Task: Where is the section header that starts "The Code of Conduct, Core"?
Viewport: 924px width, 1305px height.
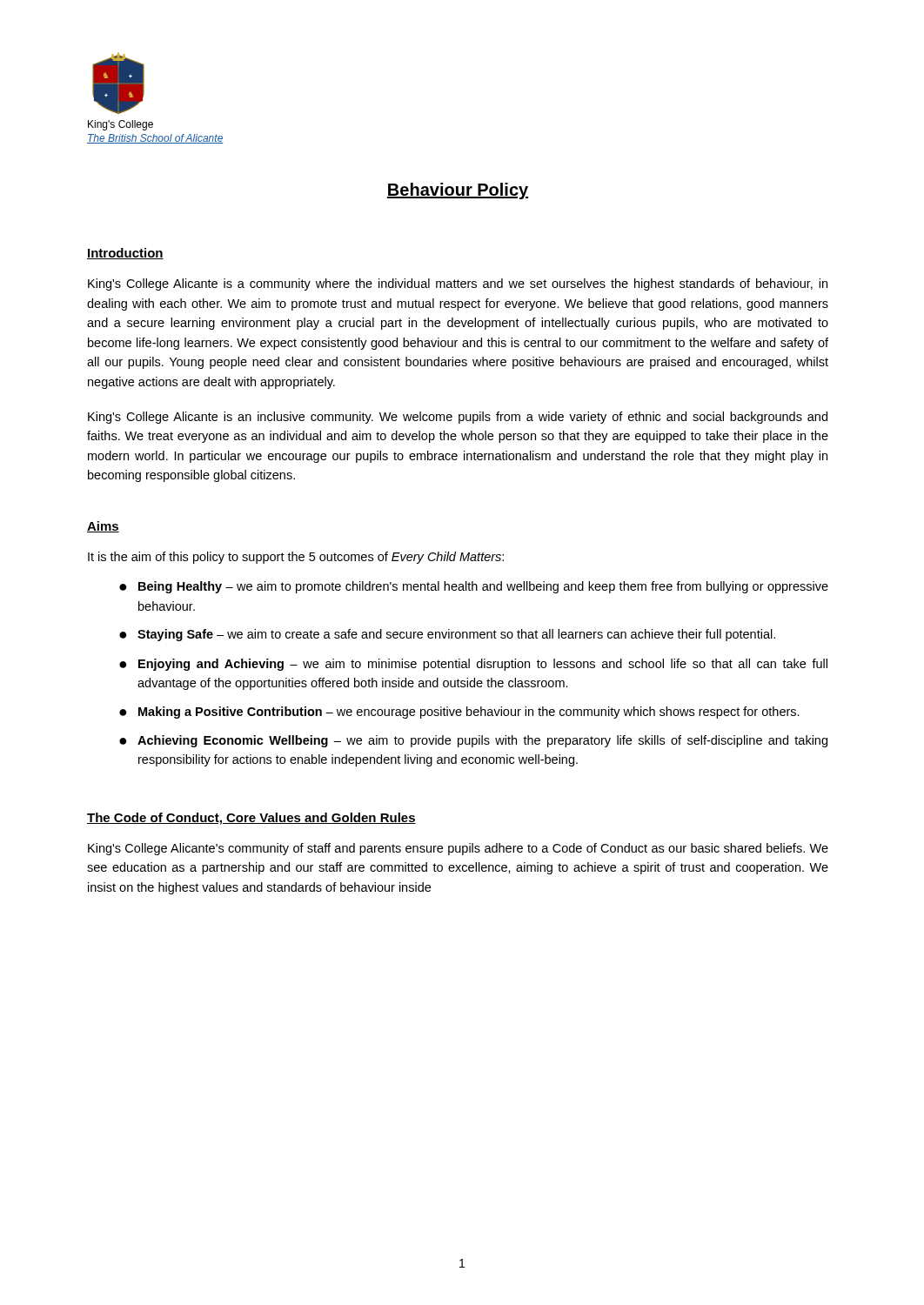Action: [x=251, y=817]
